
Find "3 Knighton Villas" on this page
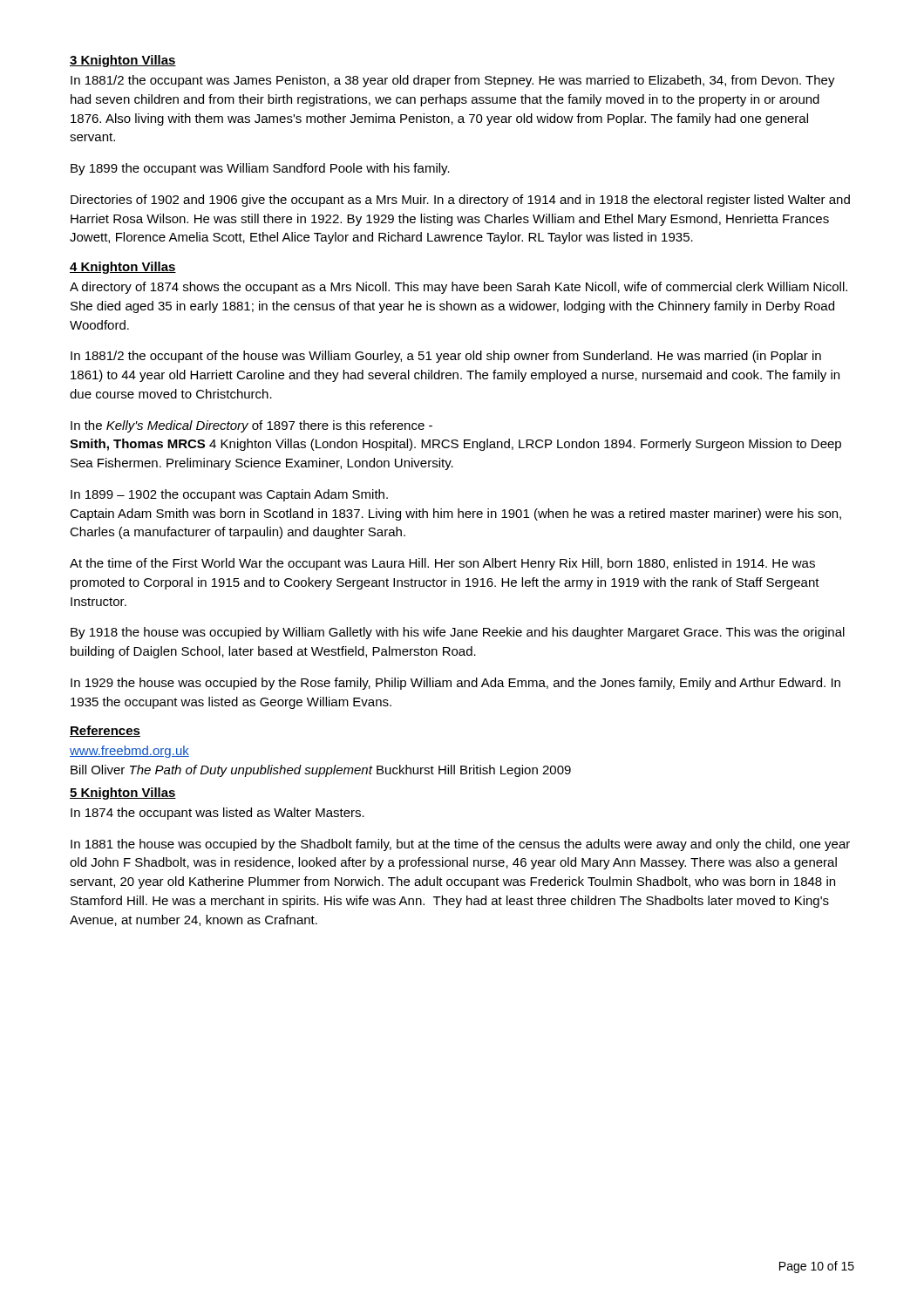pyautogui.click(x=123, y=60)
